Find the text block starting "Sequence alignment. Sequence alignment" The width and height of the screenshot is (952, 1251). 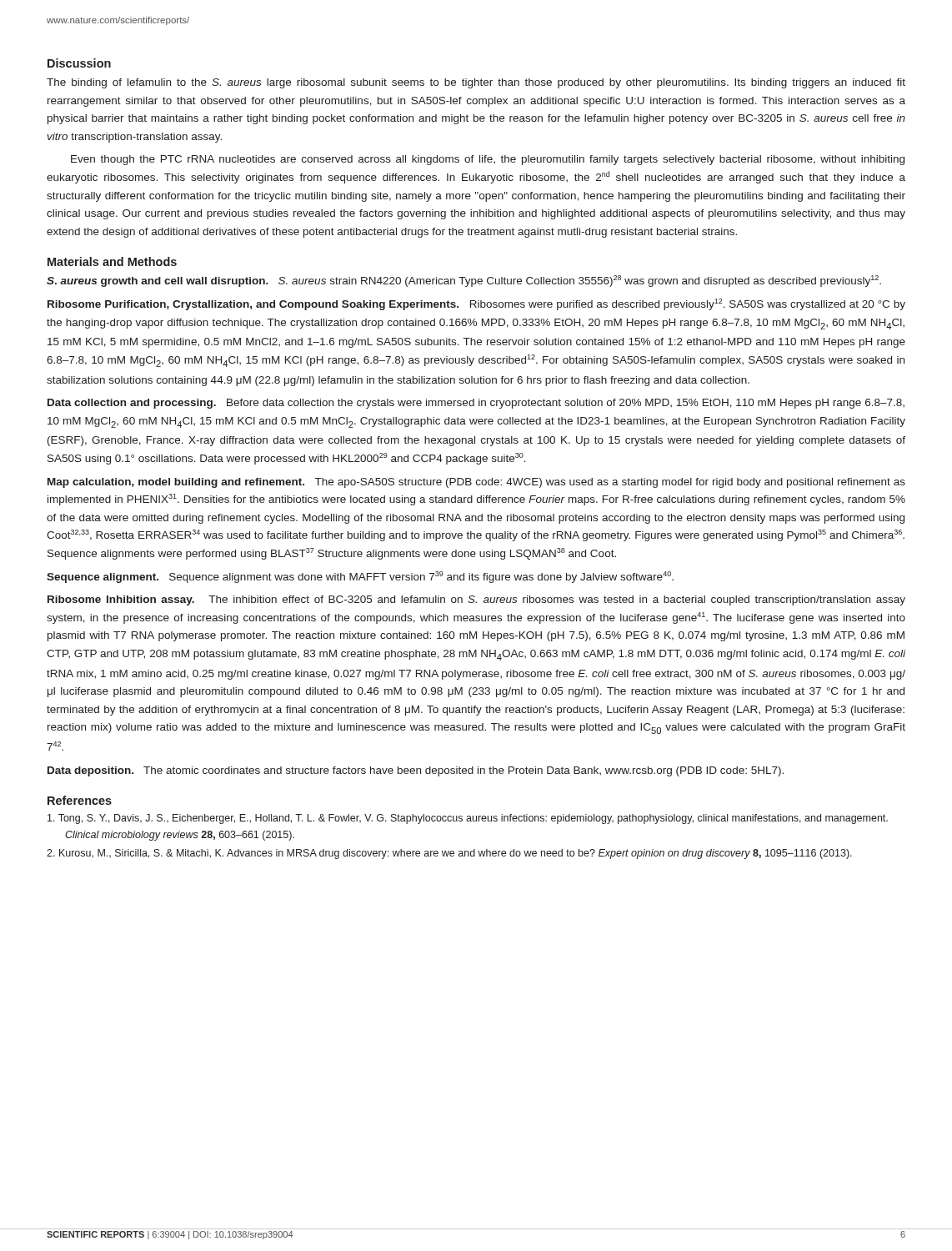pyautogui.click(x=476, y=577)
